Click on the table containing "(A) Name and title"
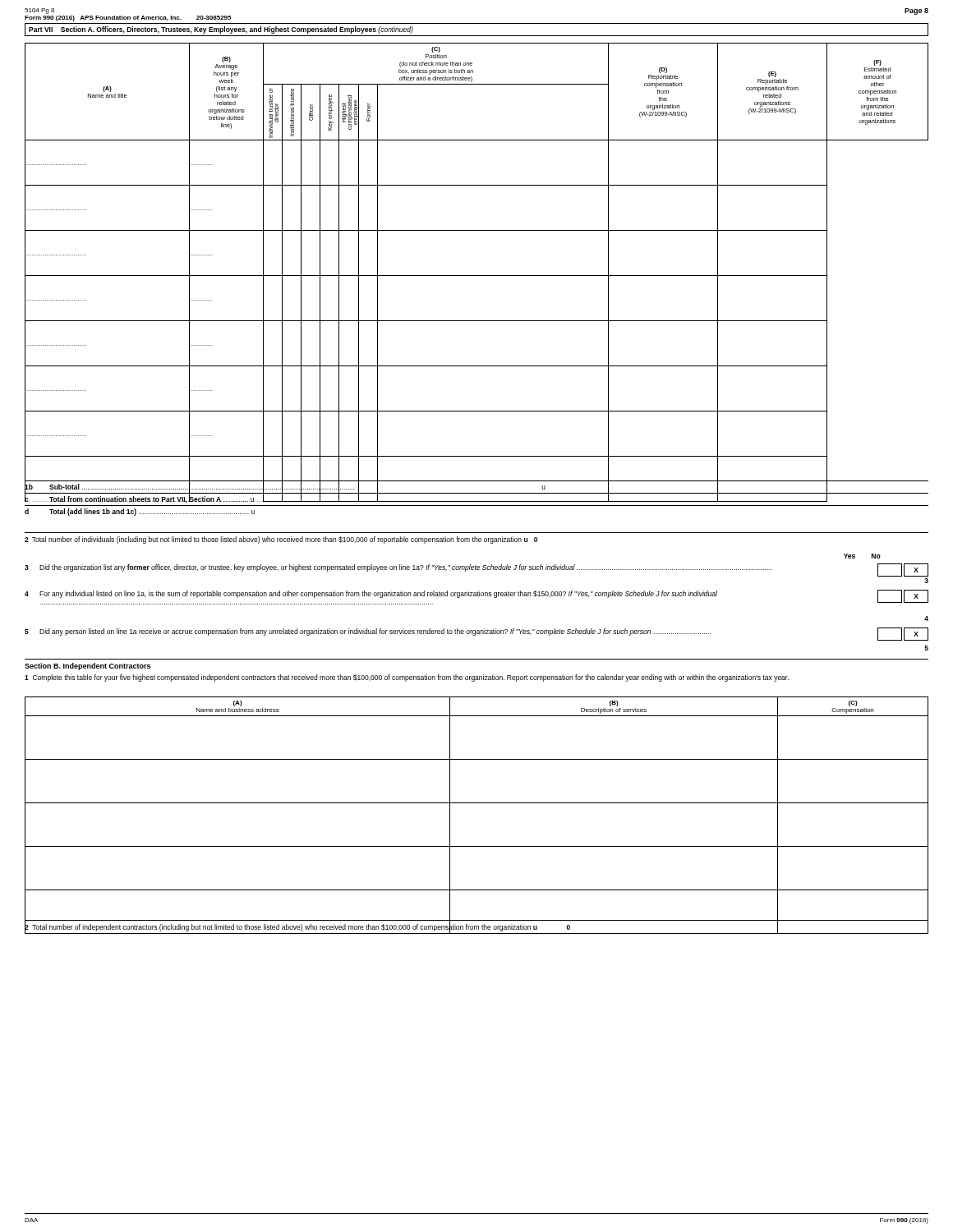The height and width of the screenshot is (1232, 953). 476,272
